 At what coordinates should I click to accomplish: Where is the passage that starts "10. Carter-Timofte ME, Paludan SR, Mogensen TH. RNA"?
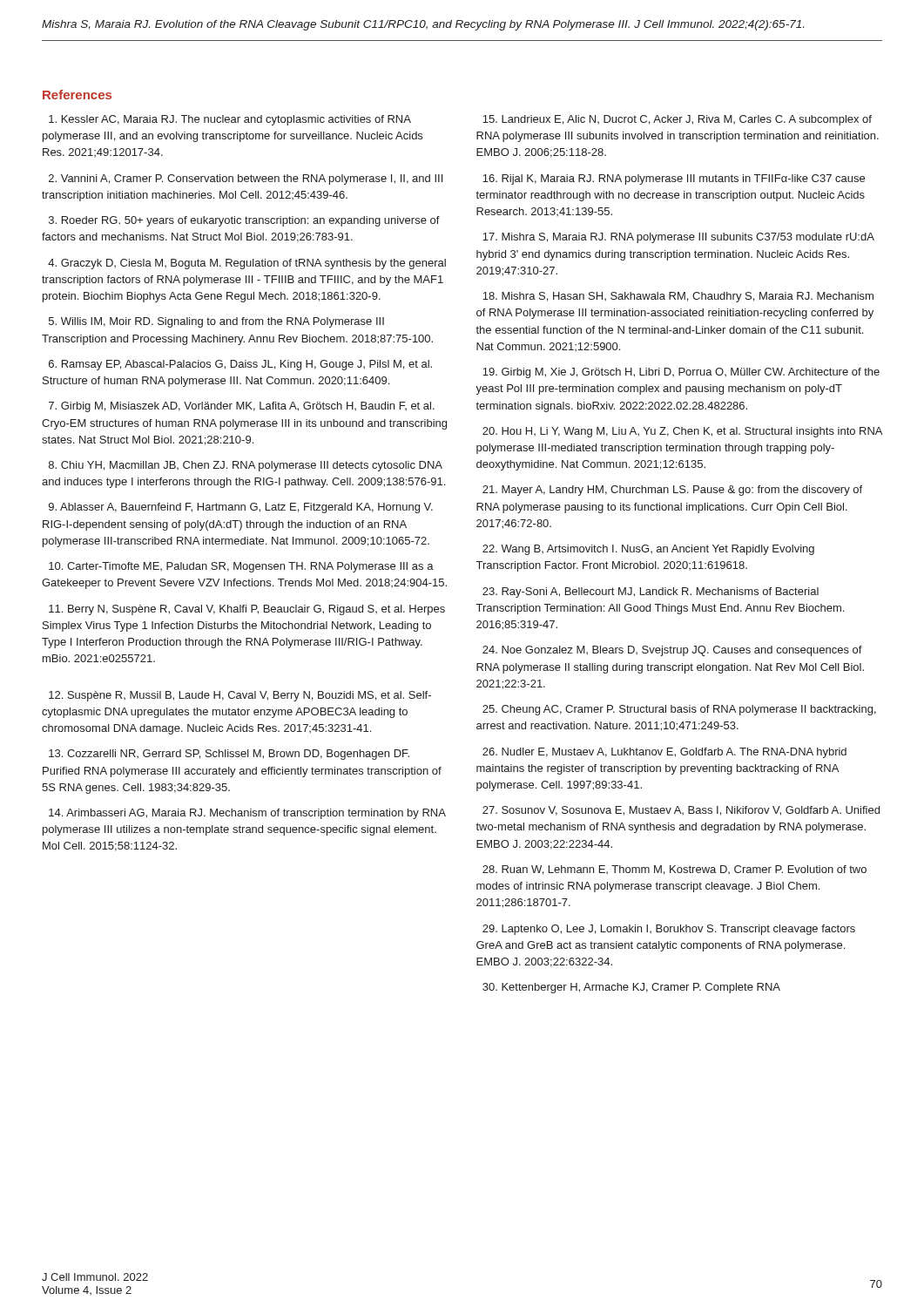(x=245, y=574)
